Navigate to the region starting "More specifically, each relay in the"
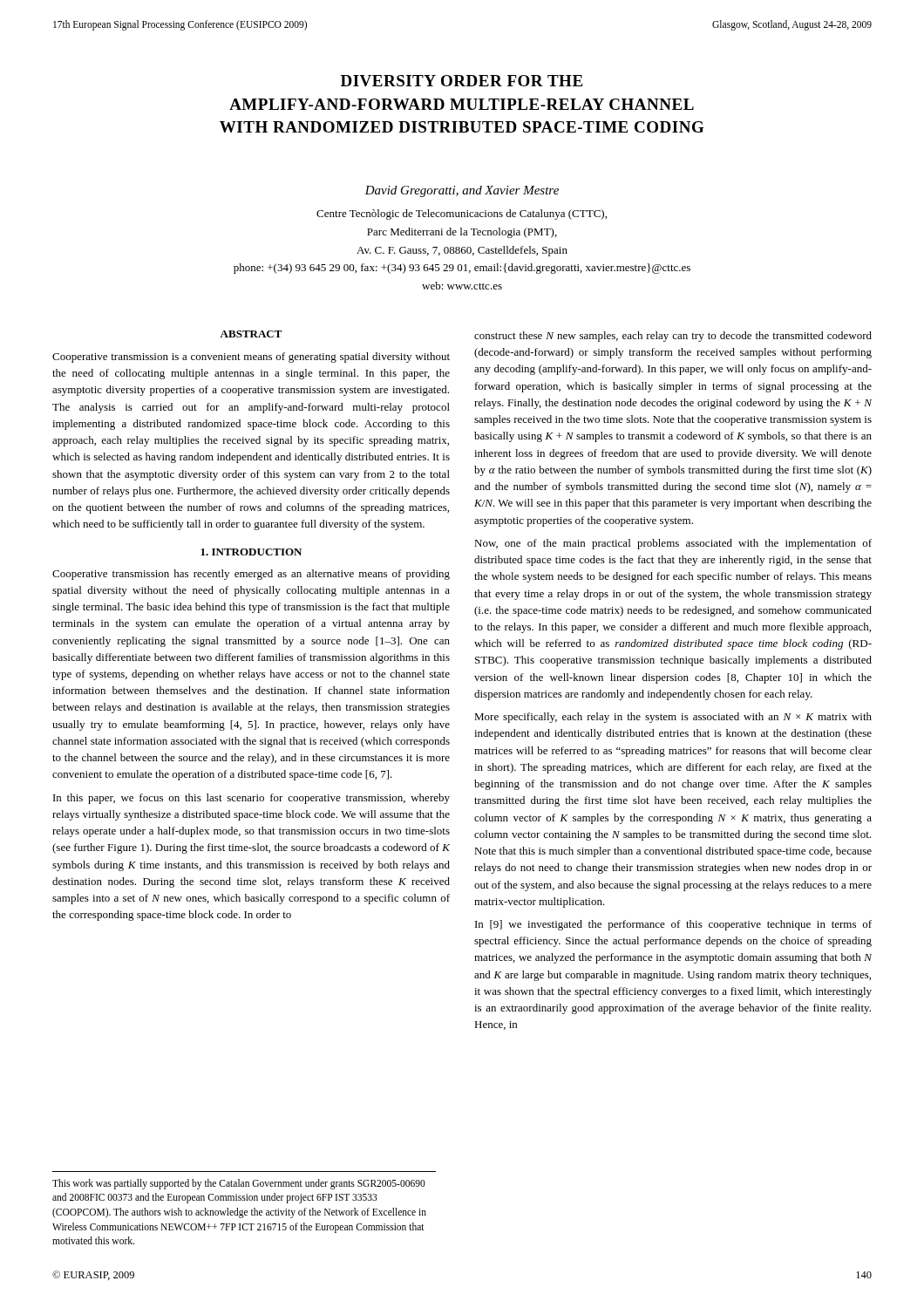924x1308 pixels. click(673, 809)
